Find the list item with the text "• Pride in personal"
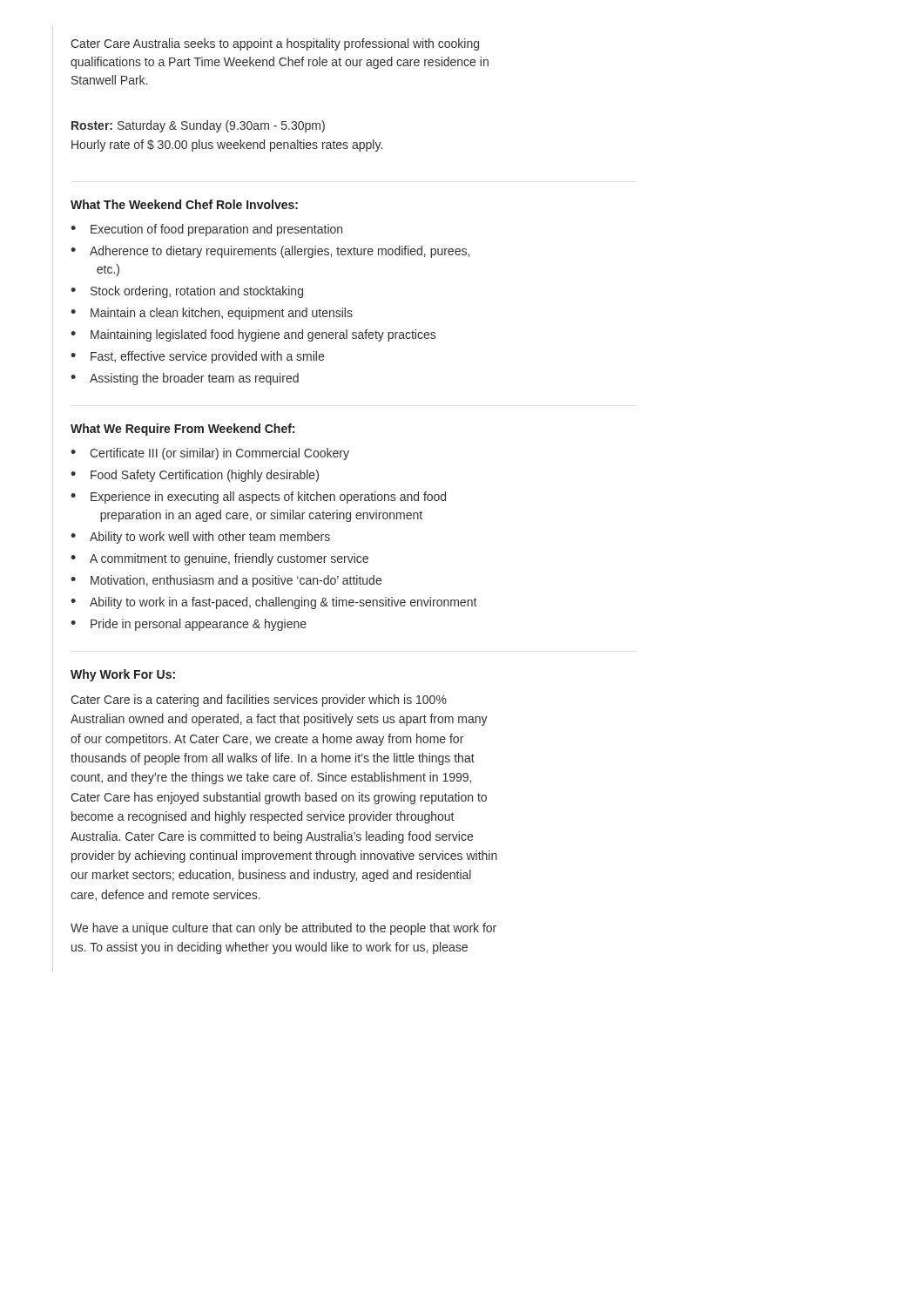Screen dimensions: 1307x924 click(x=189, y=625)
